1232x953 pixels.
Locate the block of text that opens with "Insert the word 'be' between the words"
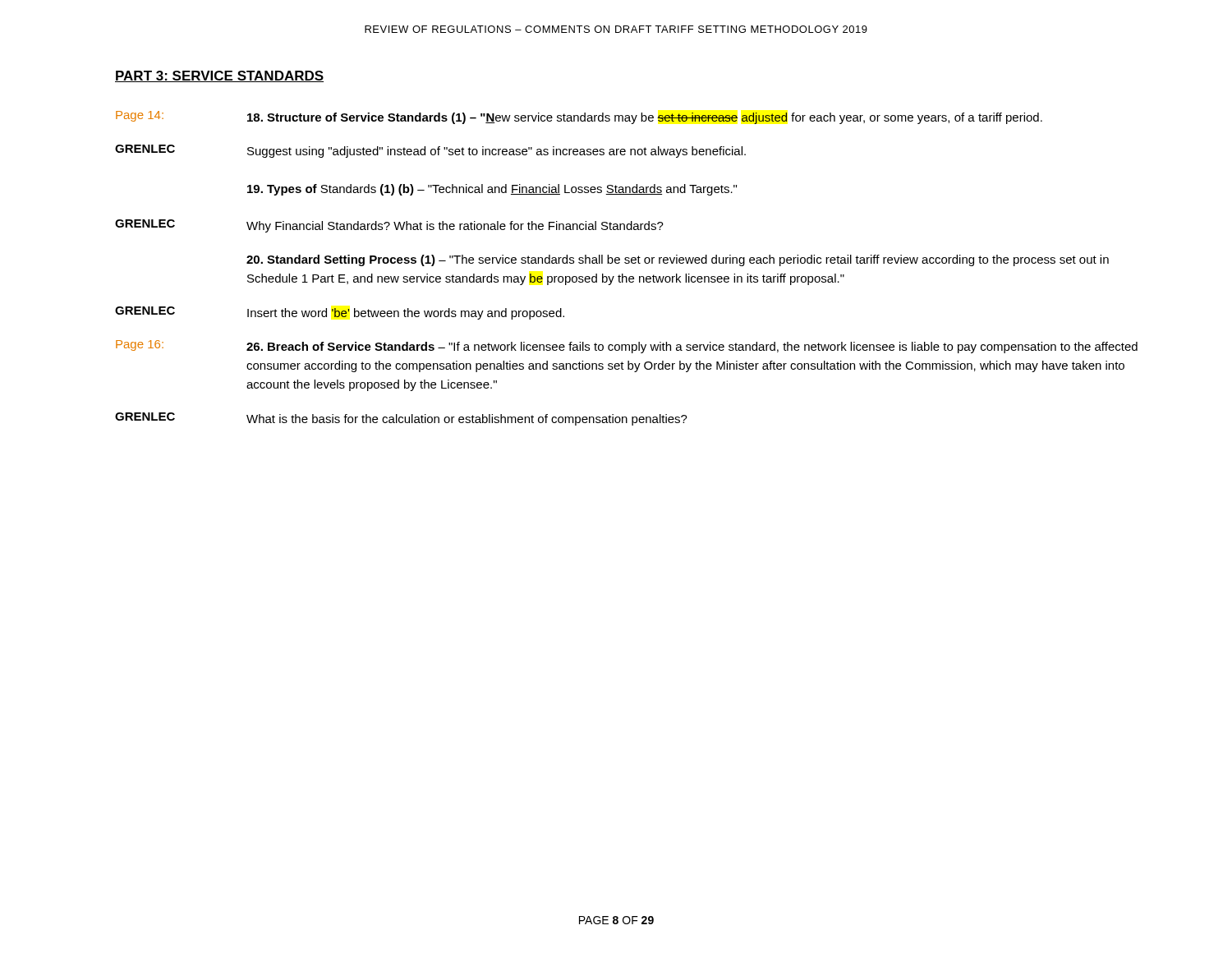[x=406, y=312]
